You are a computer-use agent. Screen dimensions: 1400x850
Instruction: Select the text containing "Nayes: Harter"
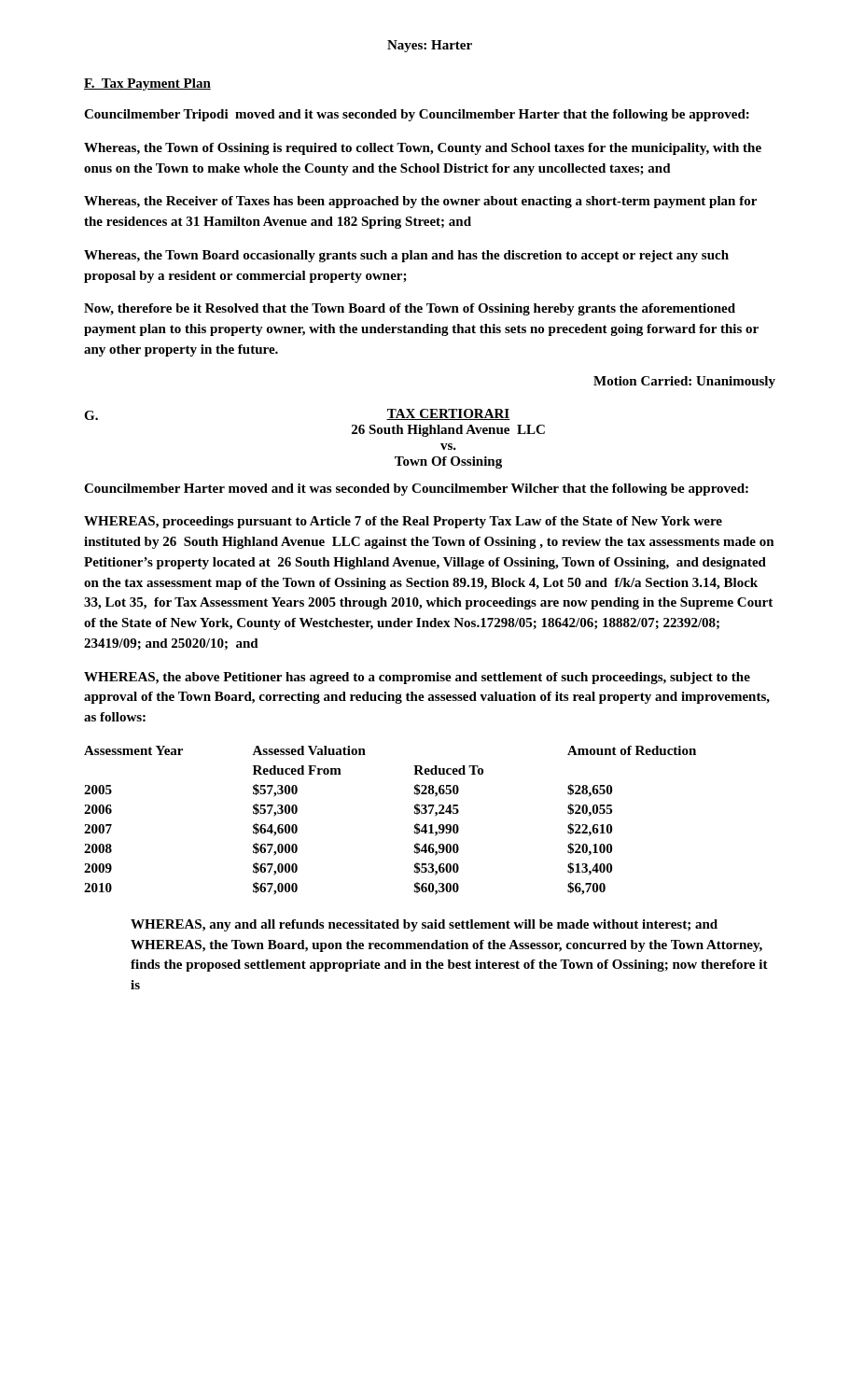pos(430,45)
